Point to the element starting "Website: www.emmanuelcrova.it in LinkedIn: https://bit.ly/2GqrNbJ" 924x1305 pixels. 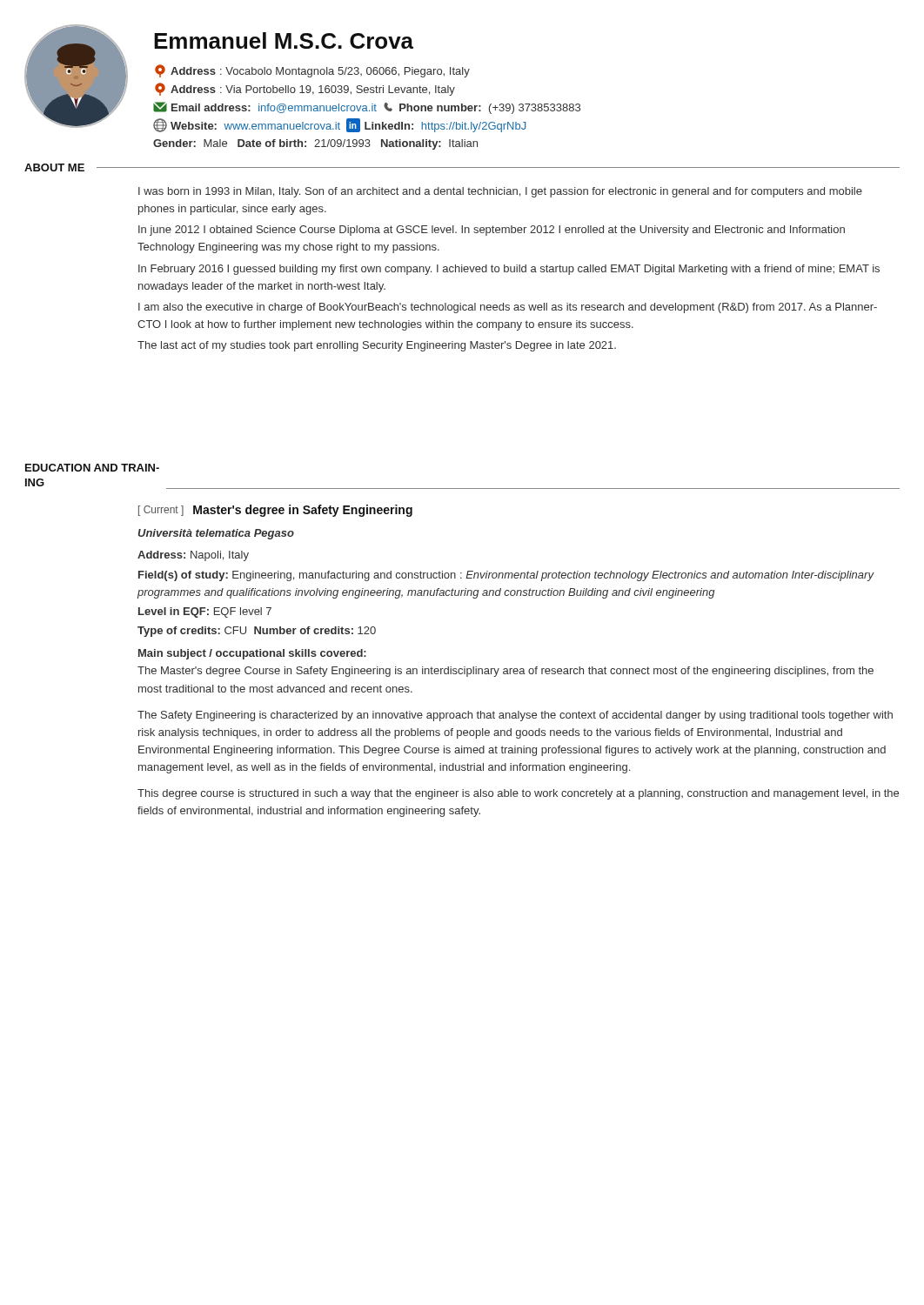[x=340, y=125]
